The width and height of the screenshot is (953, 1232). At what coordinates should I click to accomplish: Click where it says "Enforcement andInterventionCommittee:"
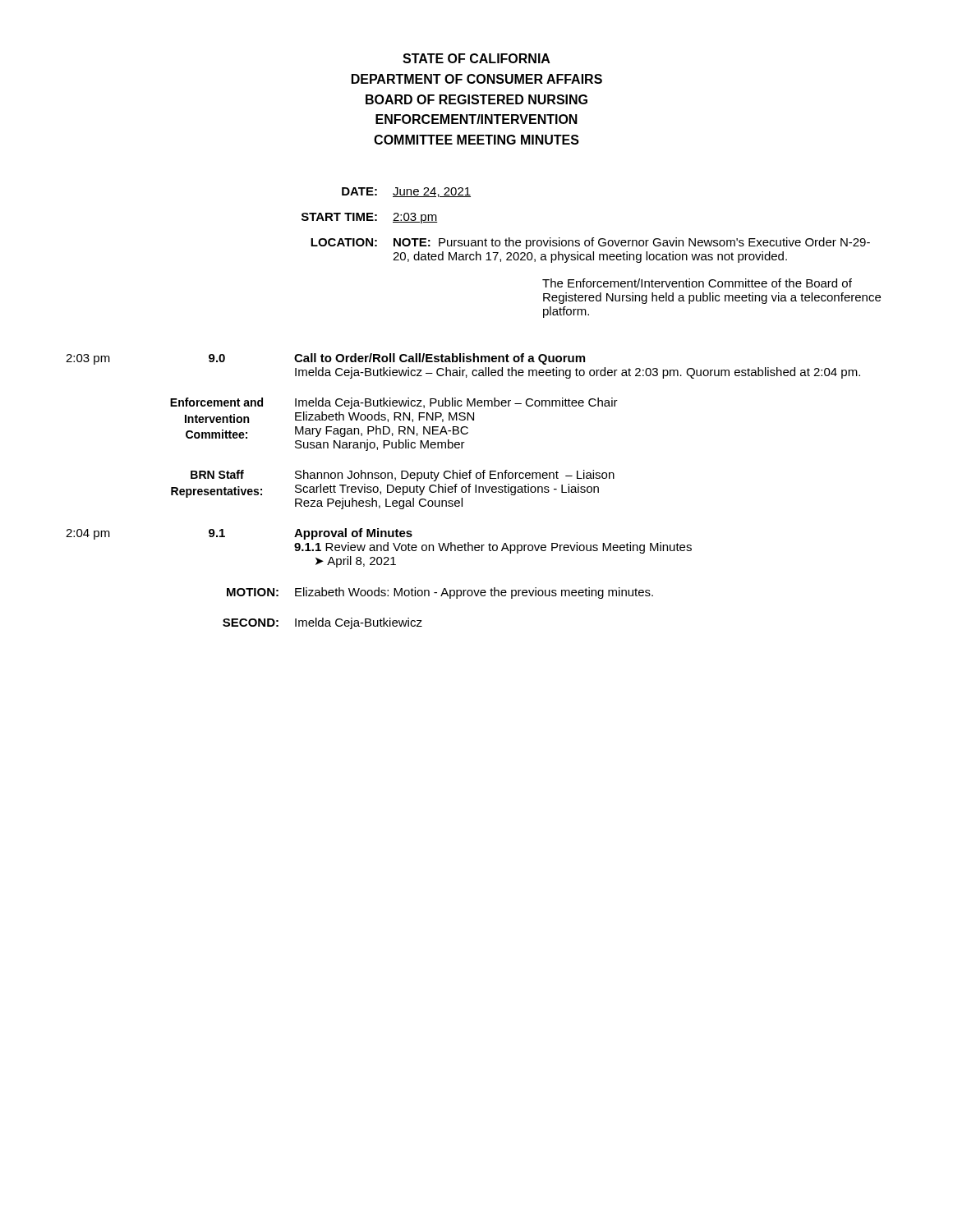[217, 419]
